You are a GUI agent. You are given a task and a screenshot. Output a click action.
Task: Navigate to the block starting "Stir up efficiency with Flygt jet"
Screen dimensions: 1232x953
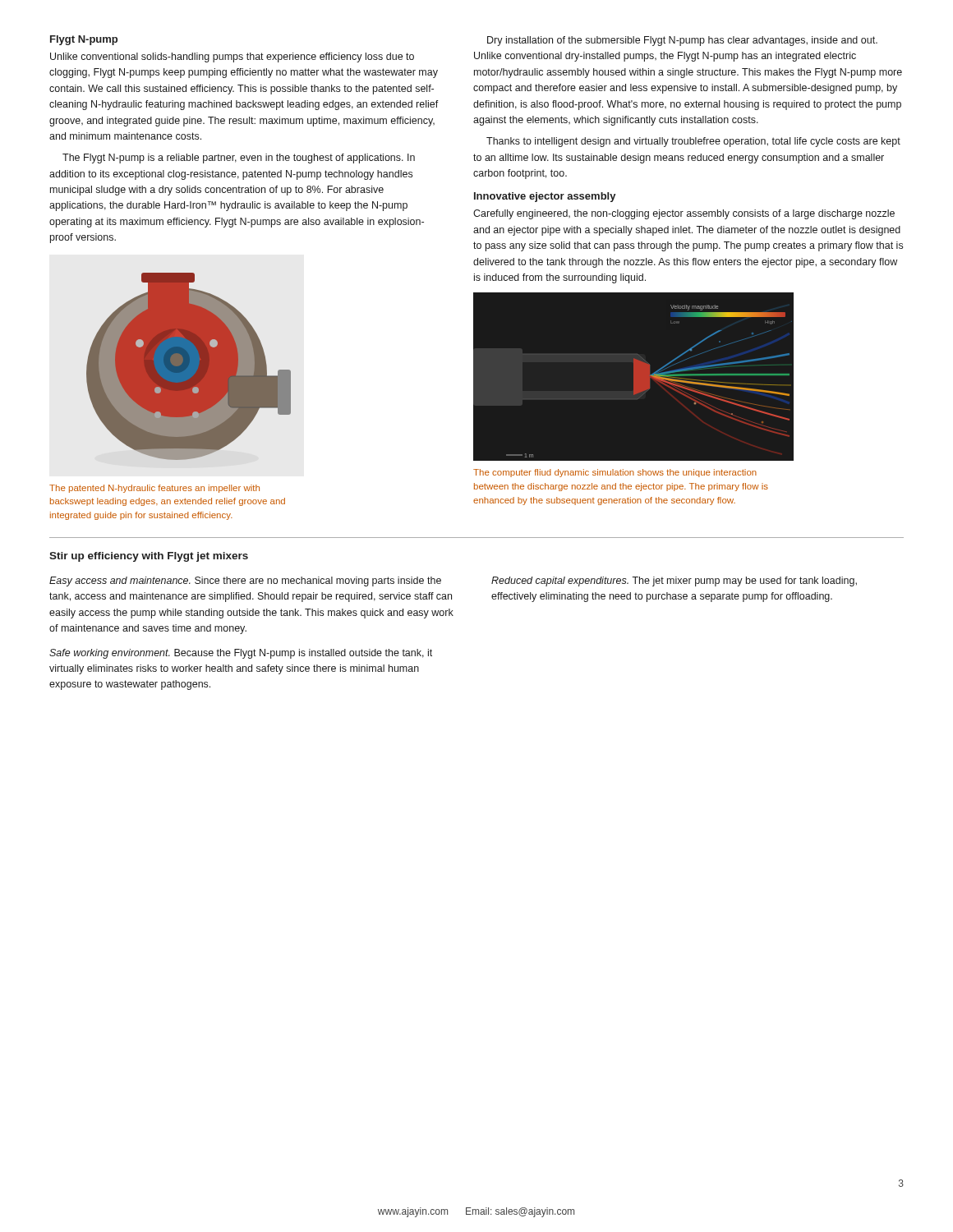[x=149, y=557]
